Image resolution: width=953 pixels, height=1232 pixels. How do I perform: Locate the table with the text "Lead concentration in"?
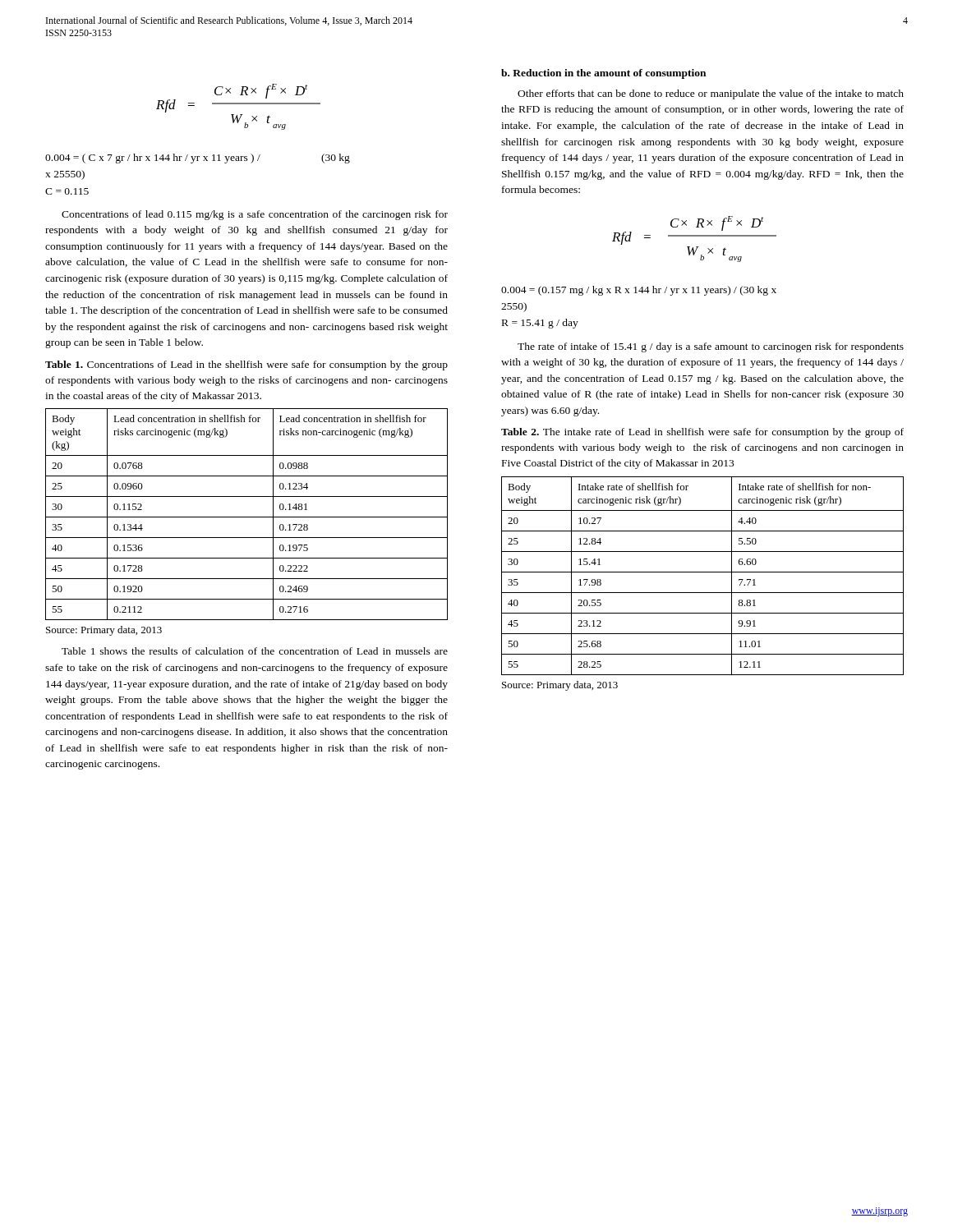[x=246, y=515]
